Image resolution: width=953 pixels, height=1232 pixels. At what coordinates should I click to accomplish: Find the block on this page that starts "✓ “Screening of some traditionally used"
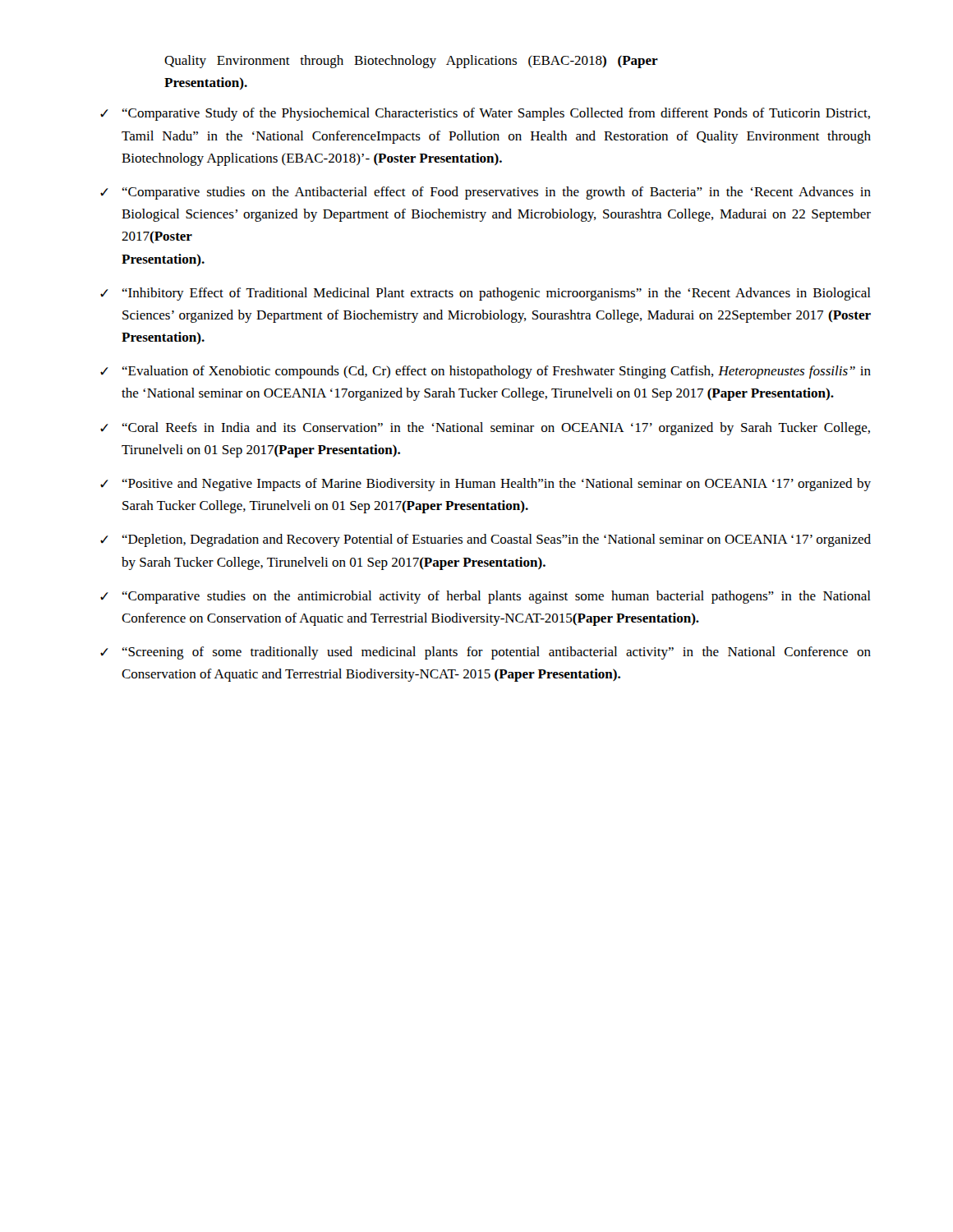click(x=485, y=663)
